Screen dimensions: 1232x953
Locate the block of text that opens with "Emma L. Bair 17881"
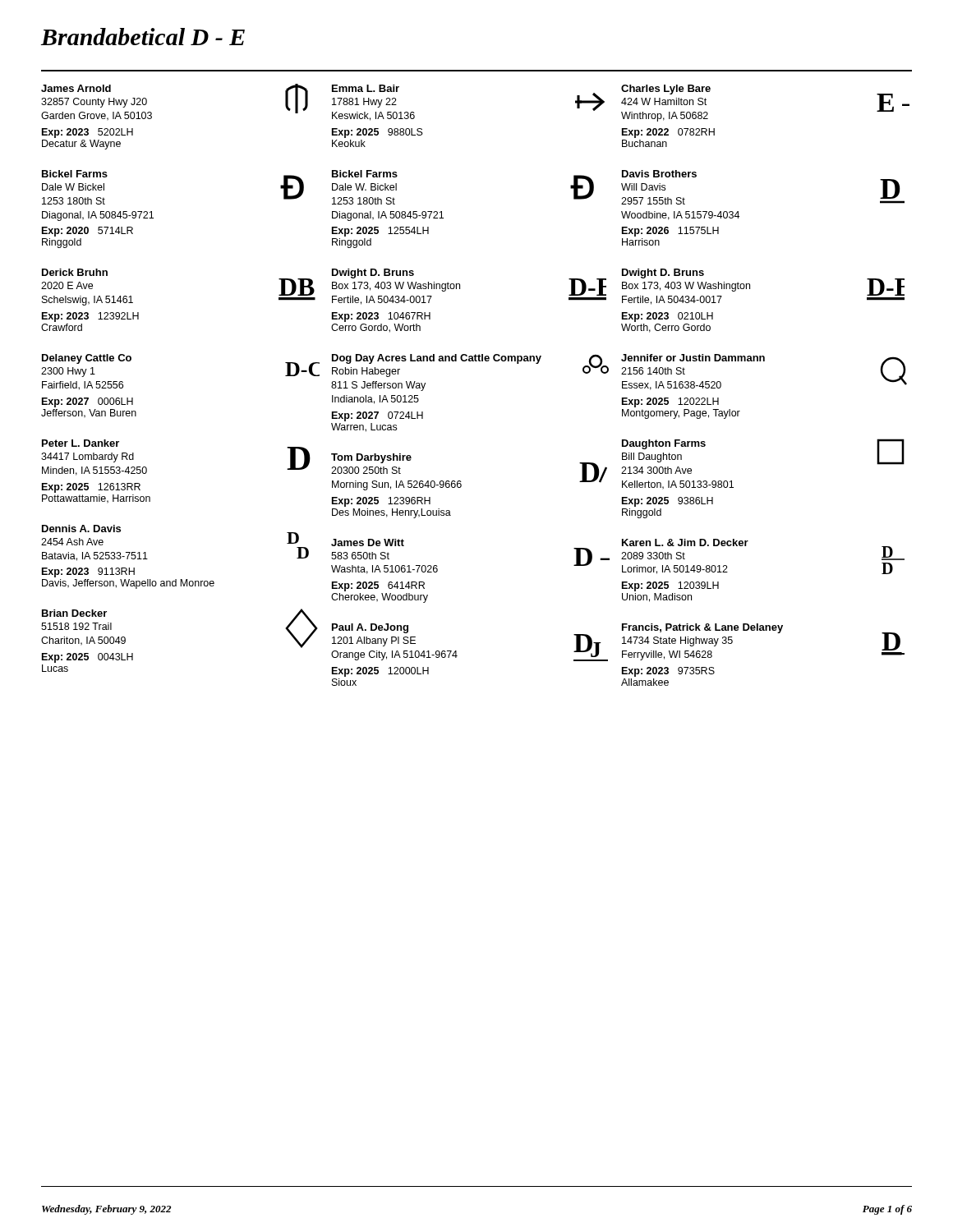pos(368,102)
